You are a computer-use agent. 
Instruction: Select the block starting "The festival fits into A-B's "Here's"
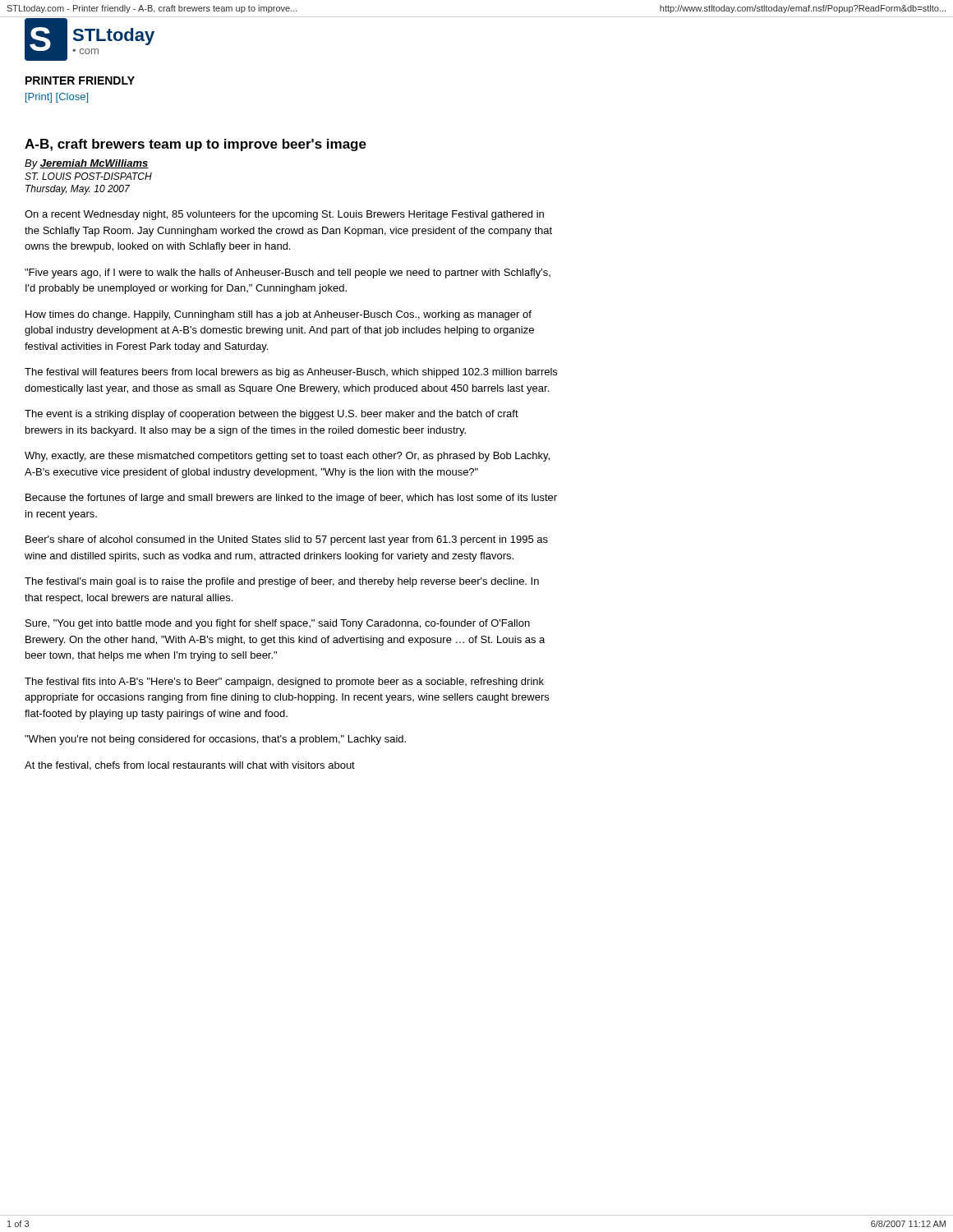(287, 697)
